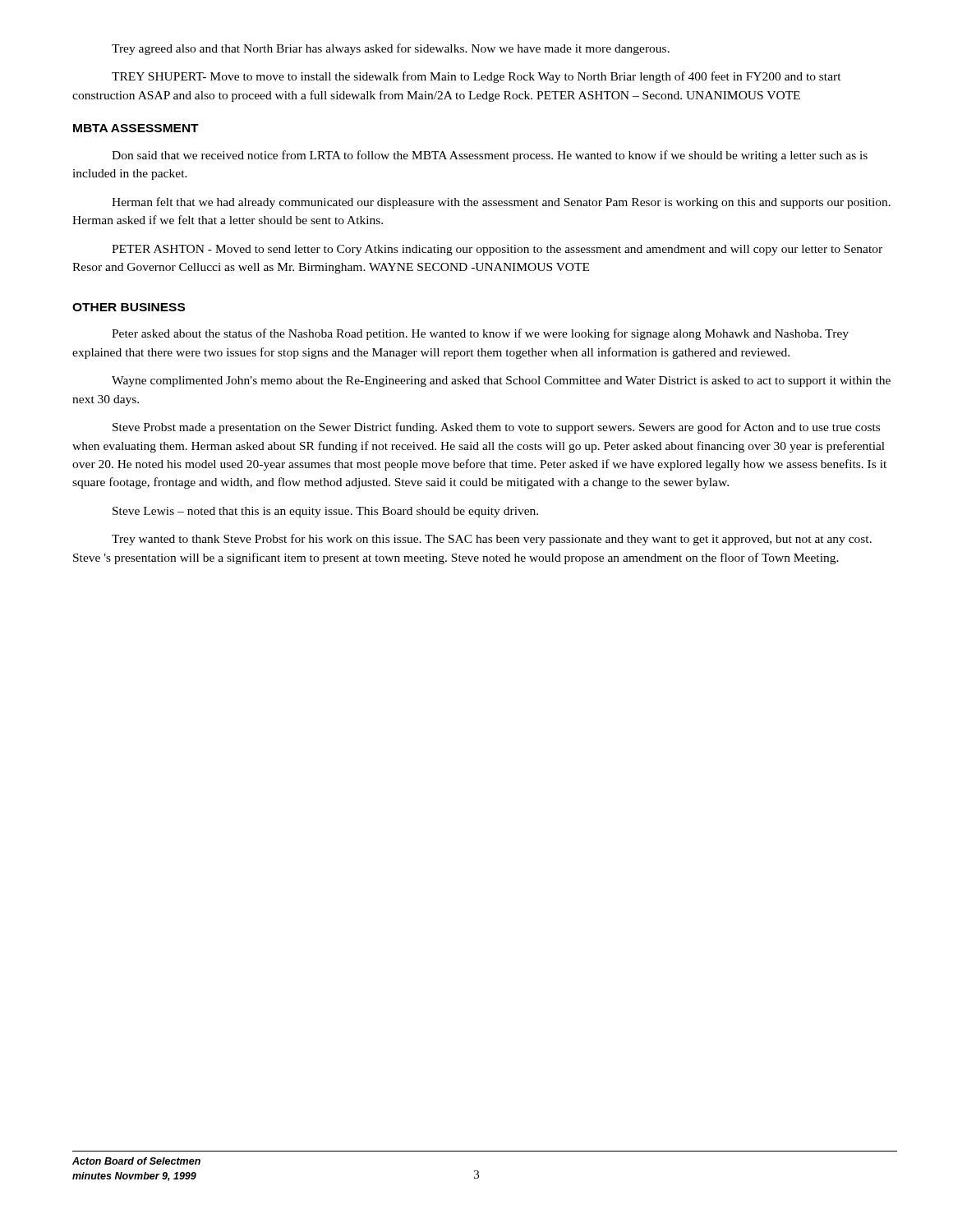Screen dimensions: 1232x953
Task: Point to the text starting "PETER ASHTON - Moved"
Action: tap(485, 258)
